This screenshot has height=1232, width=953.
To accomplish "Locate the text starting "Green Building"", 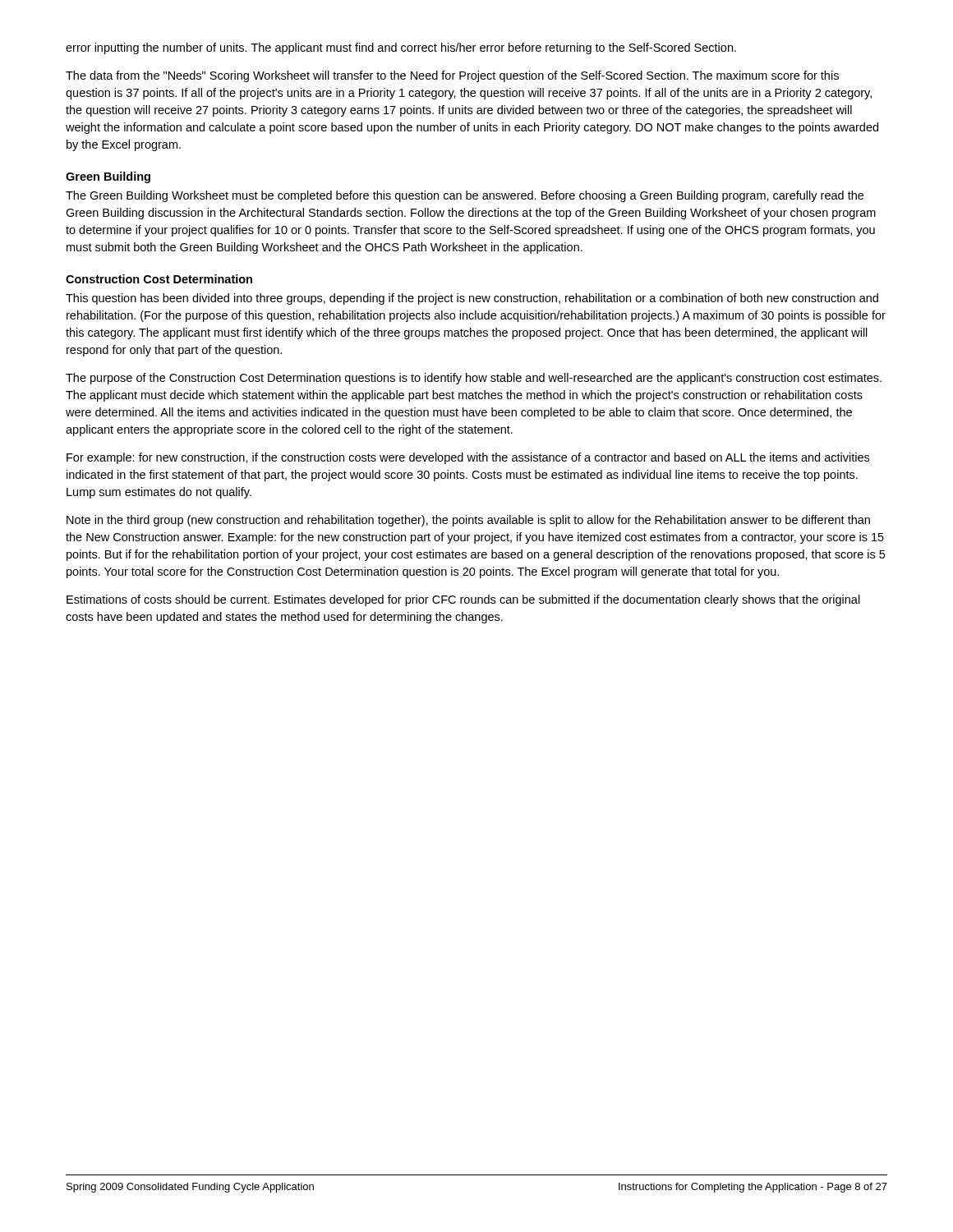I will point(108,177).
